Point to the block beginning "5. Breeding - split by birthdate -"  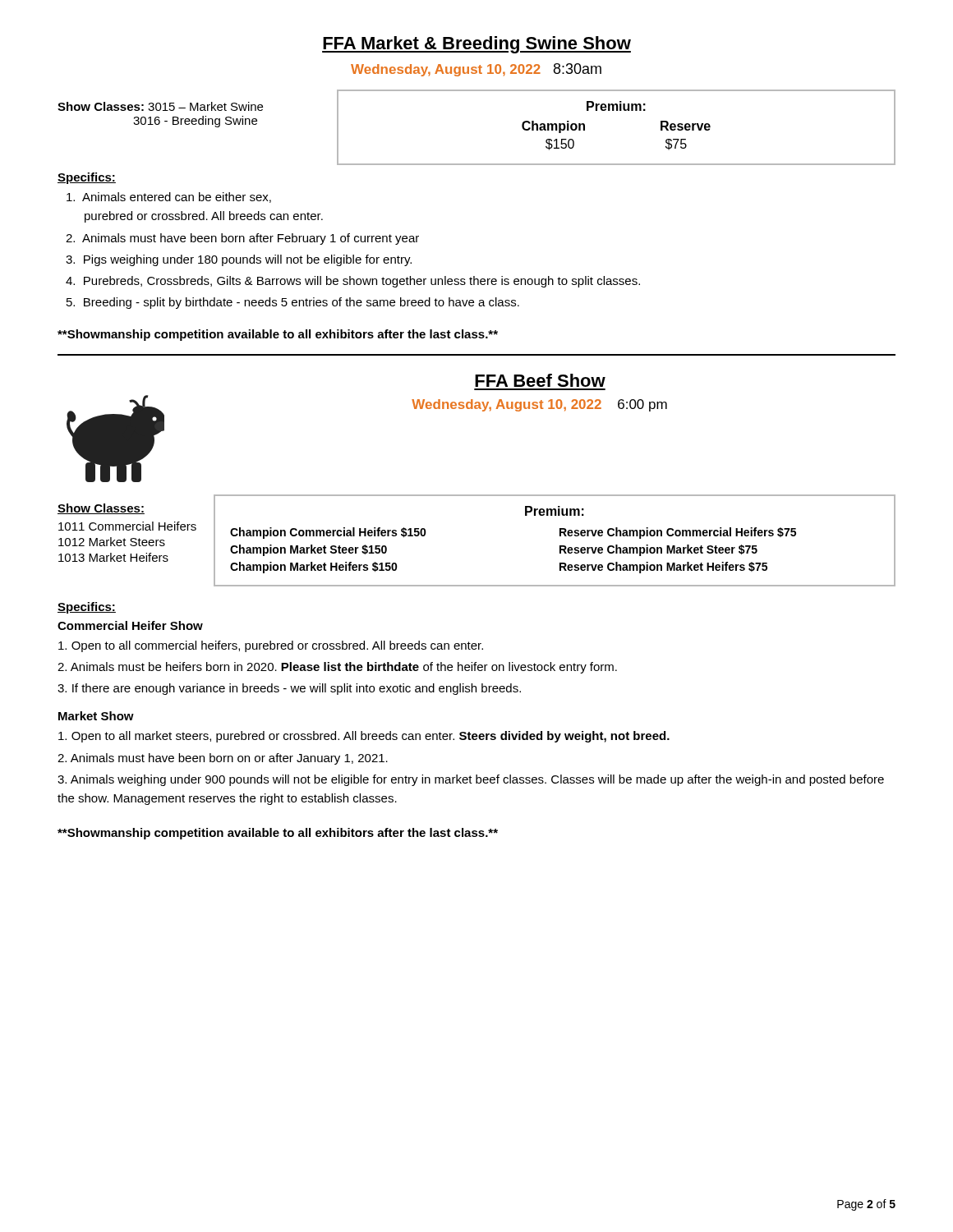tap(293, 302)
